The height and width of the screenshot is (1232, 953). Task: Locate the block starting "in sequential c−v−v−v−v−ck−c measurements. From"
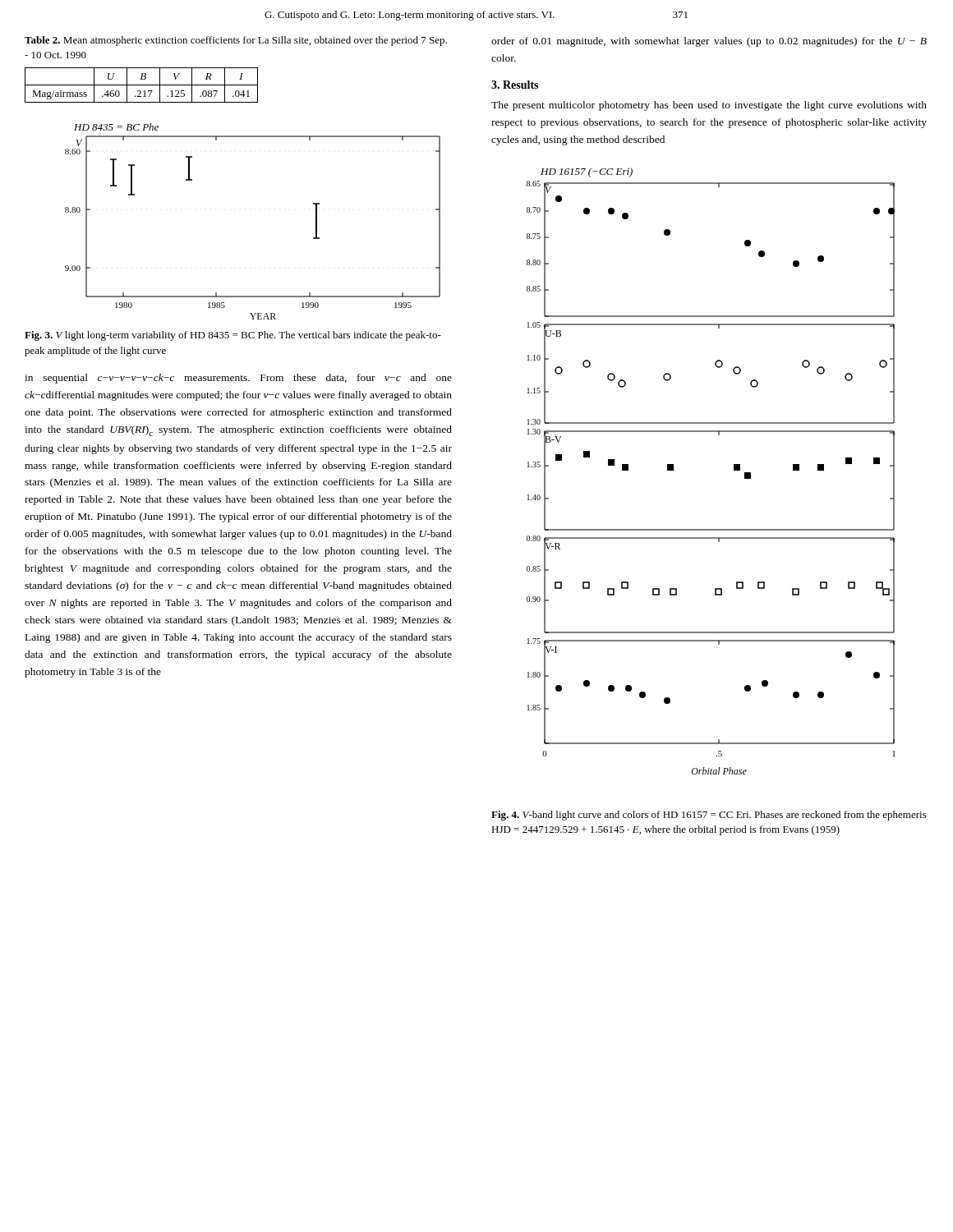[238, 524]
